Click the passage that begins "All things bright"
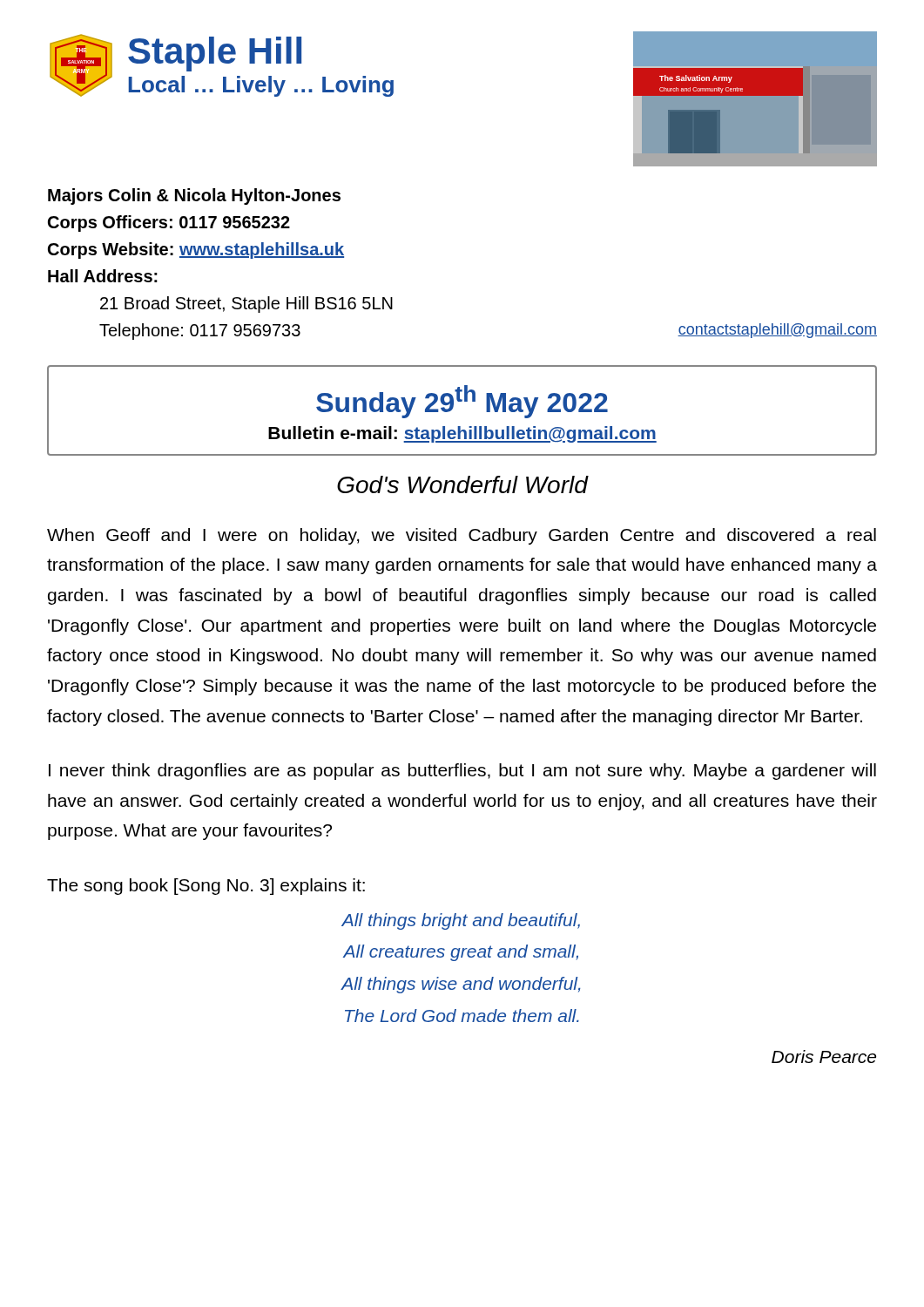 462,967
